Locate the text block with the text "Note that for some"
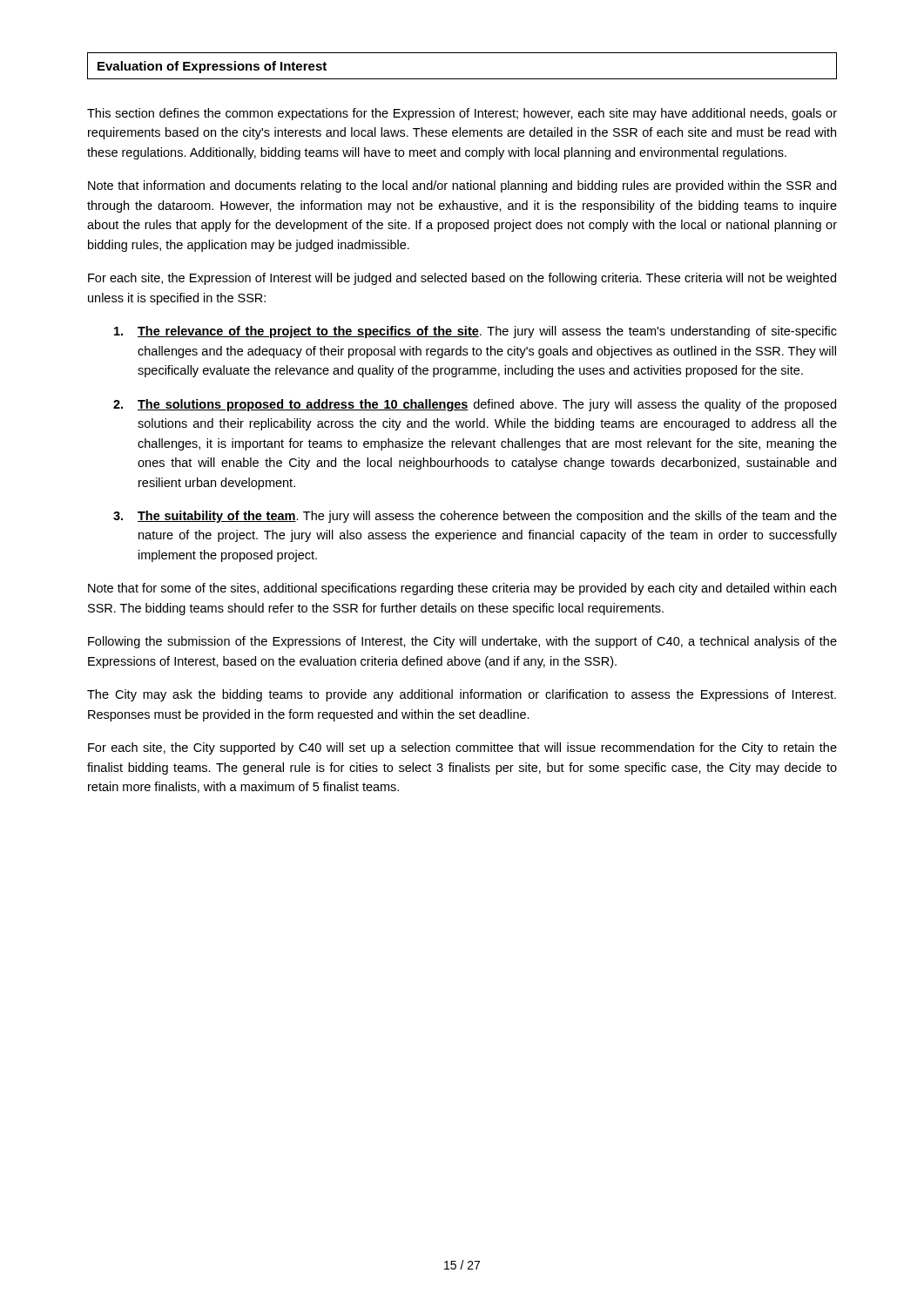The image size is (924, 1307). tap(462, 598)
